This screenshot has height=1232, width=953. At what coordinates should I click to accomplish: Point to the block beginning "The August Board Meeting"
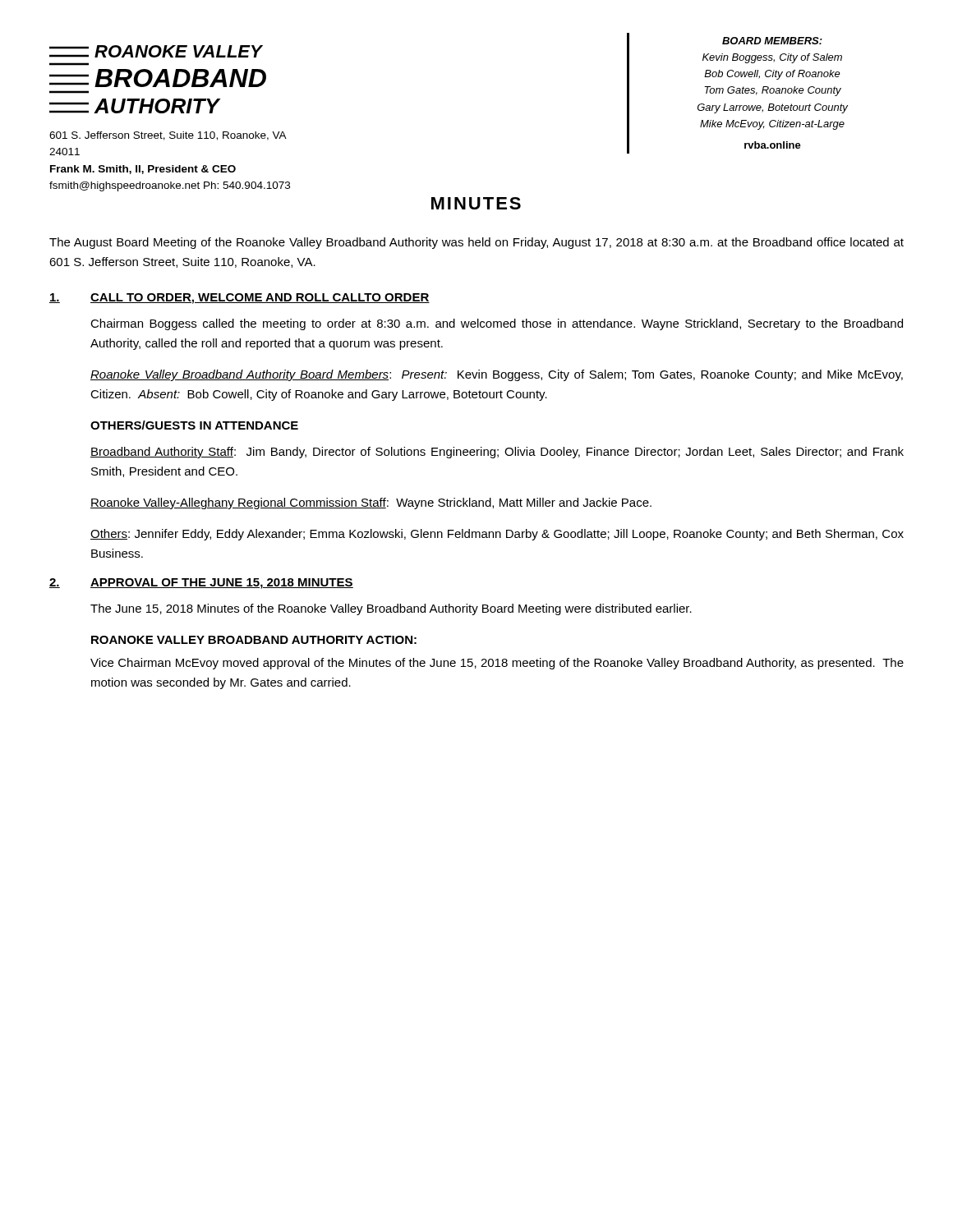(476, 252)
